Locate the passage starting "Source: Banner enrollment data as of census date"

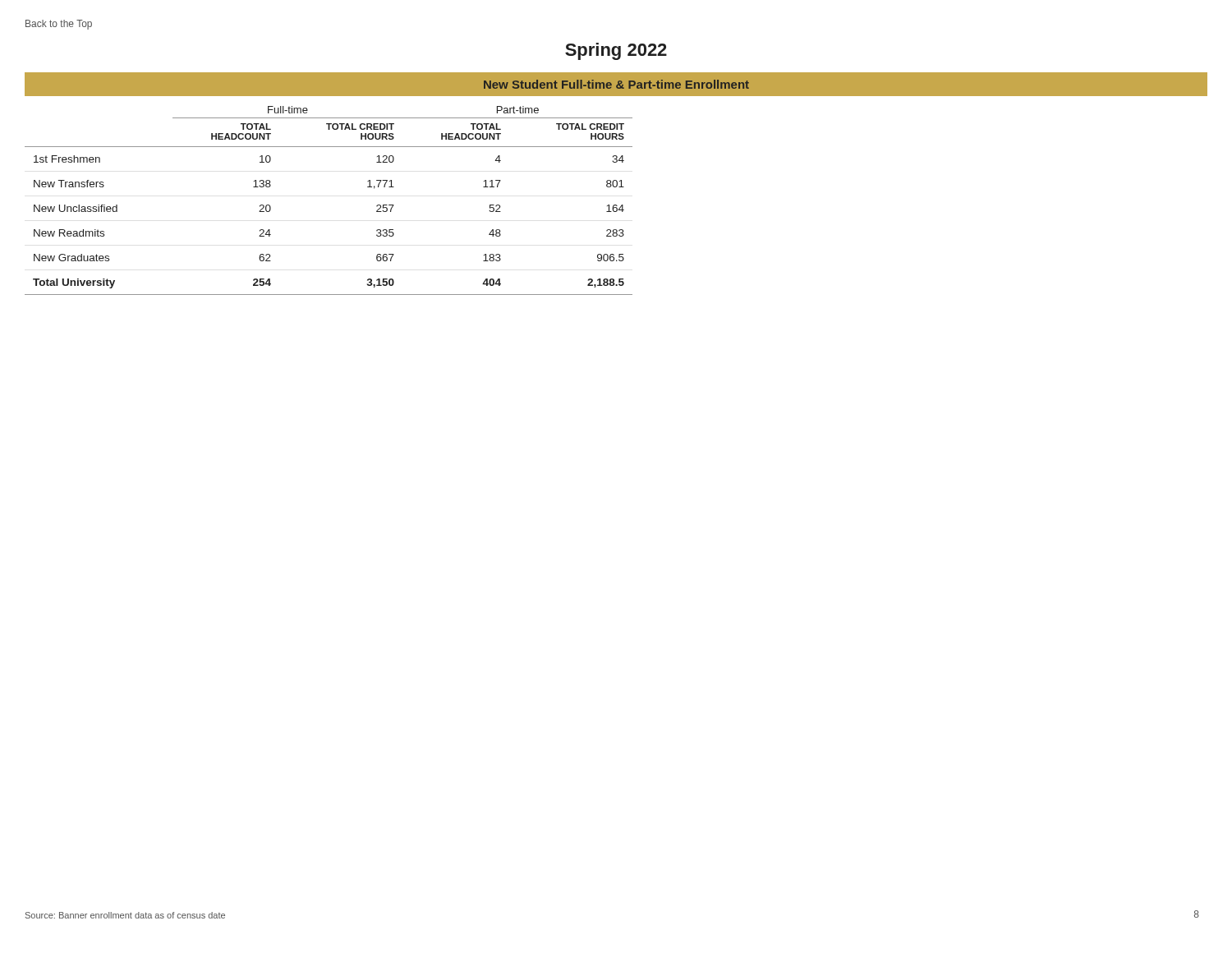point(125,915)
